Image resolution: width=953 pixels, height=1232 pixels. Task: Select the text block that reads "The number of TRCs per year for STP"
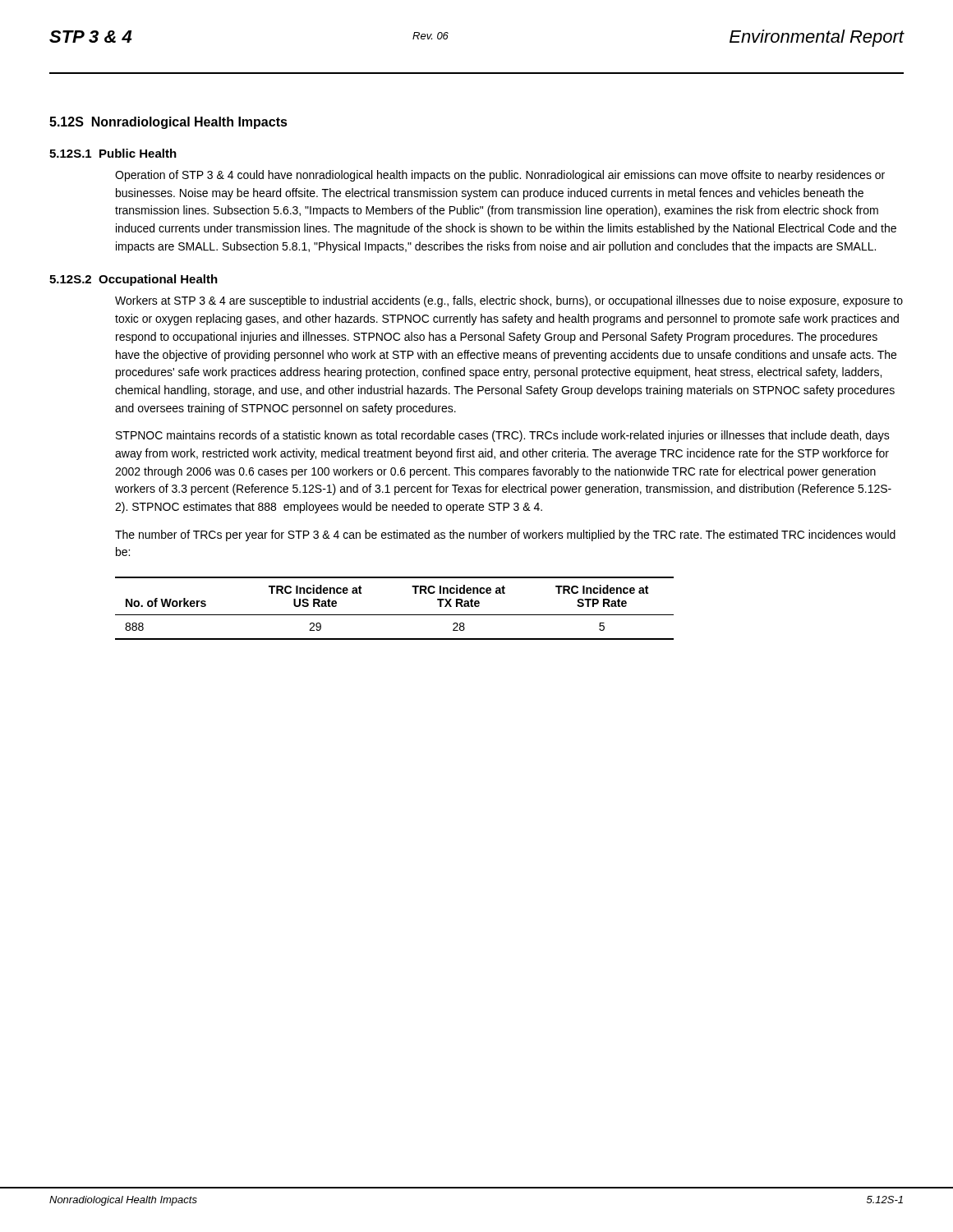tap(505, 543)
